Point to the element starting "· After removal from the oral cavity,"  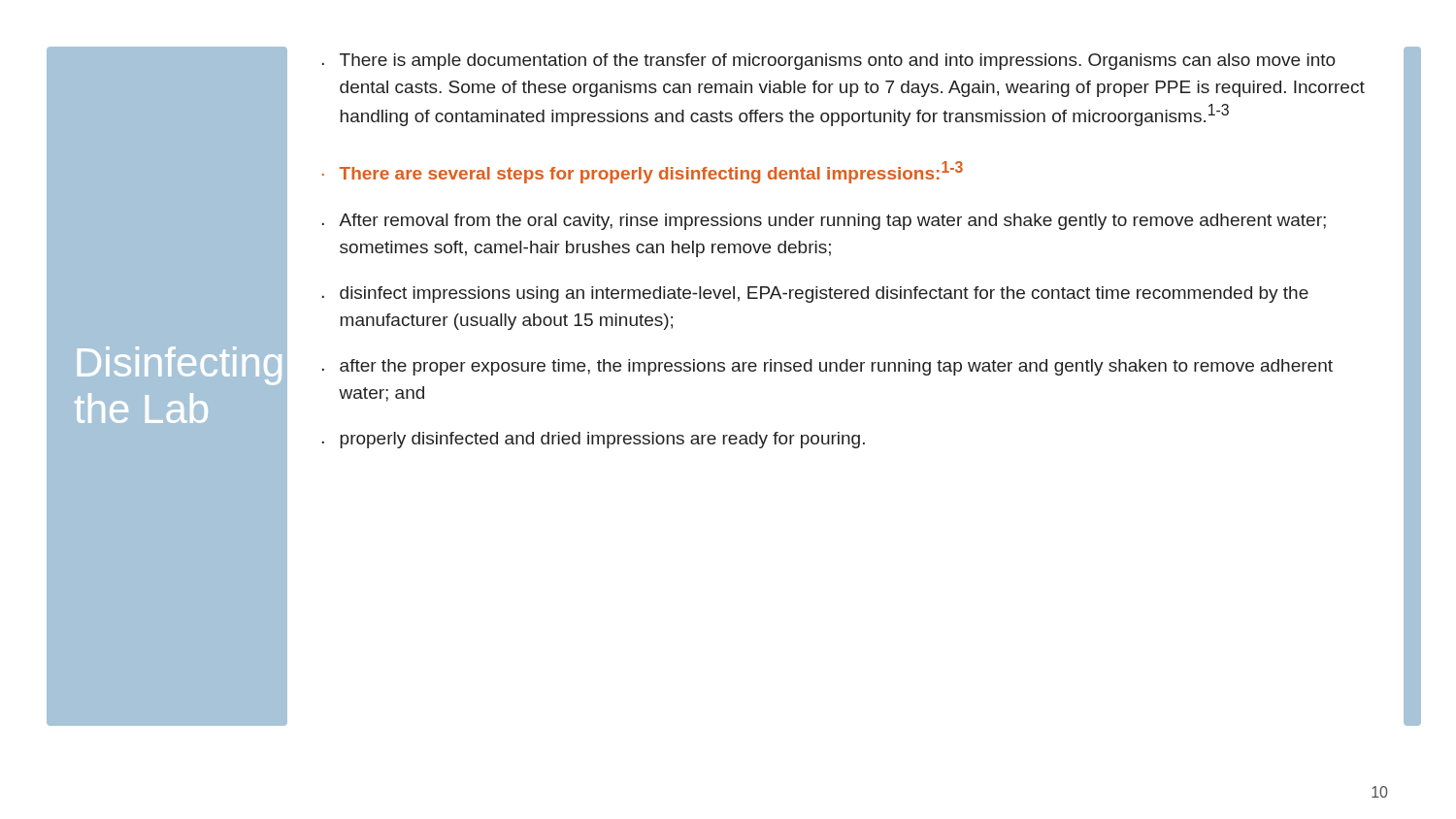point(849,233)
